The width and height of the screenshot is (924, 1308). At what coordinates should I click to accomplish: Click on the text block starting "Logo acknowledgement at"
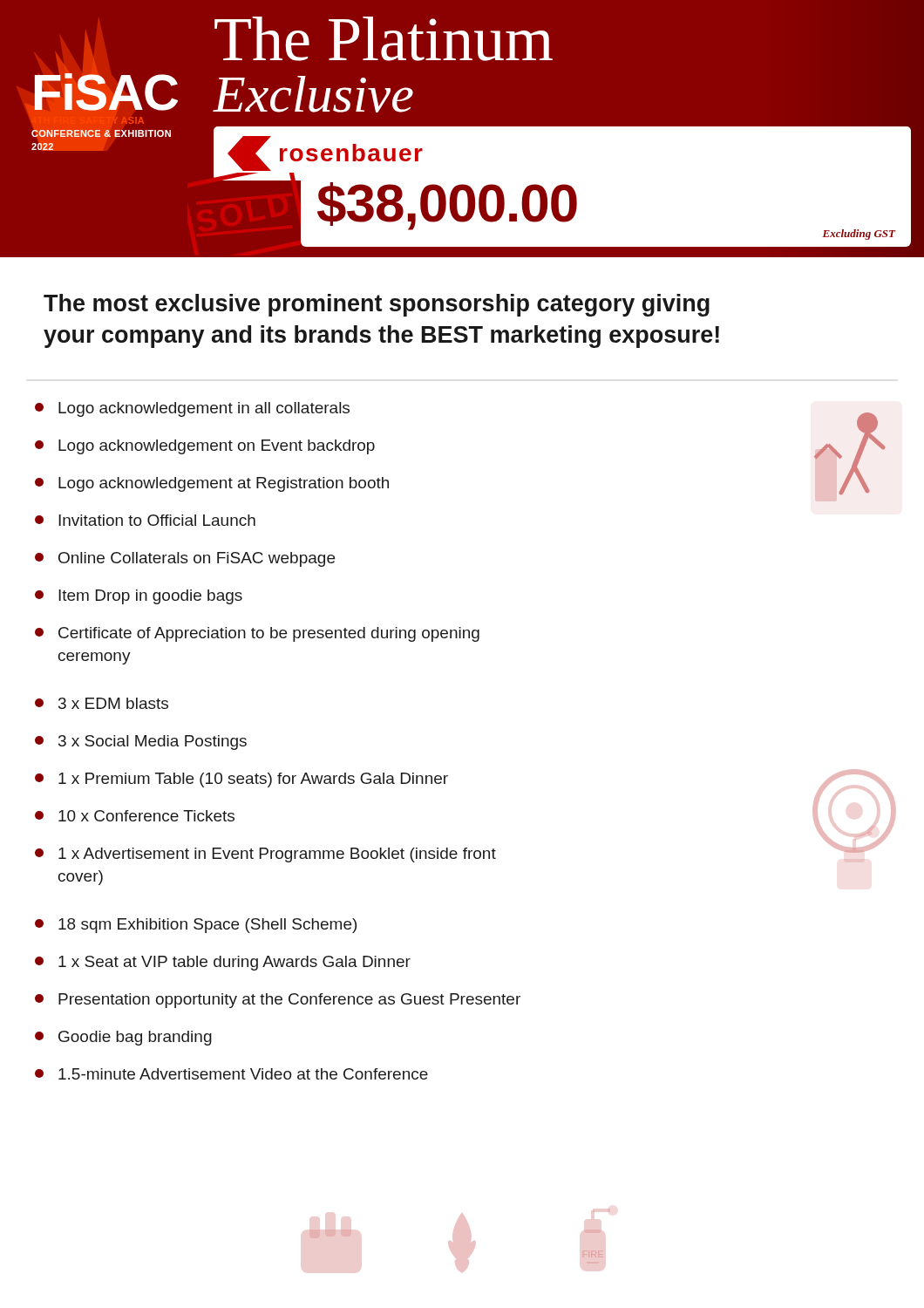coord(212,483)
